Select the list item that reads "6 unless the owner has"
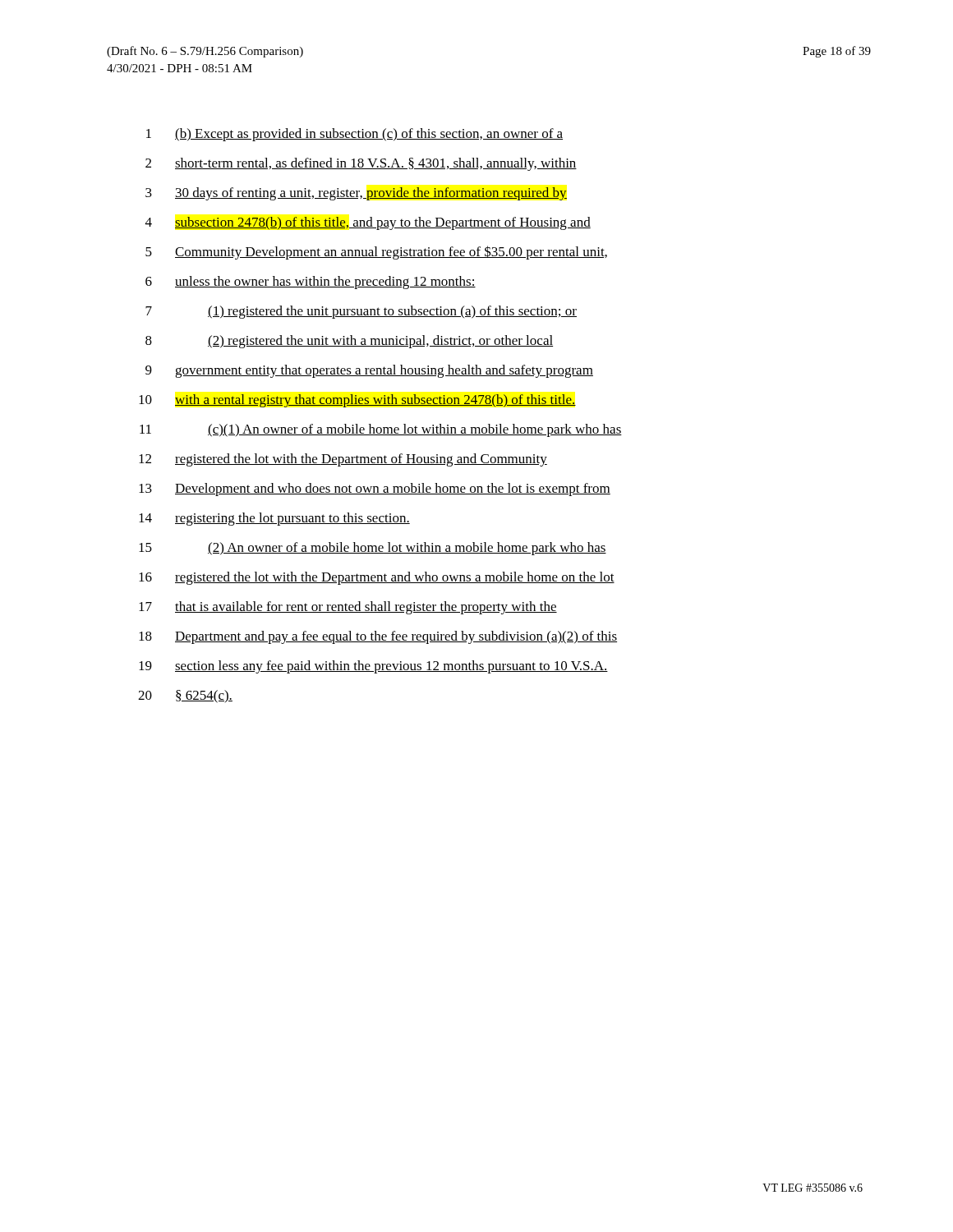 tap(485, 282)
